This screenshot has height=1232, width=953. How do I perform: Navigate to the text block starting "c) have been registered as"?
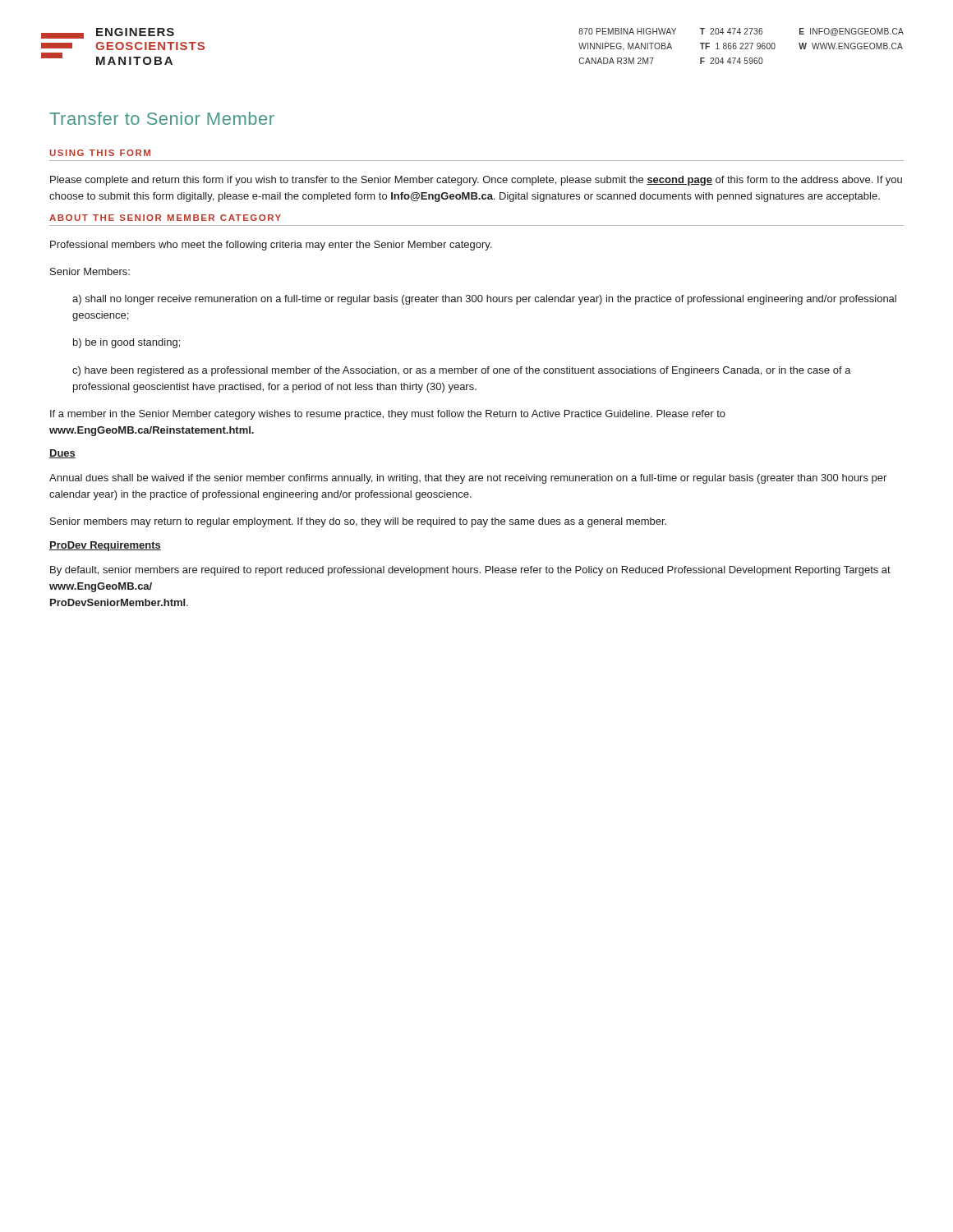pyautogui.click(x=476, y=378)
